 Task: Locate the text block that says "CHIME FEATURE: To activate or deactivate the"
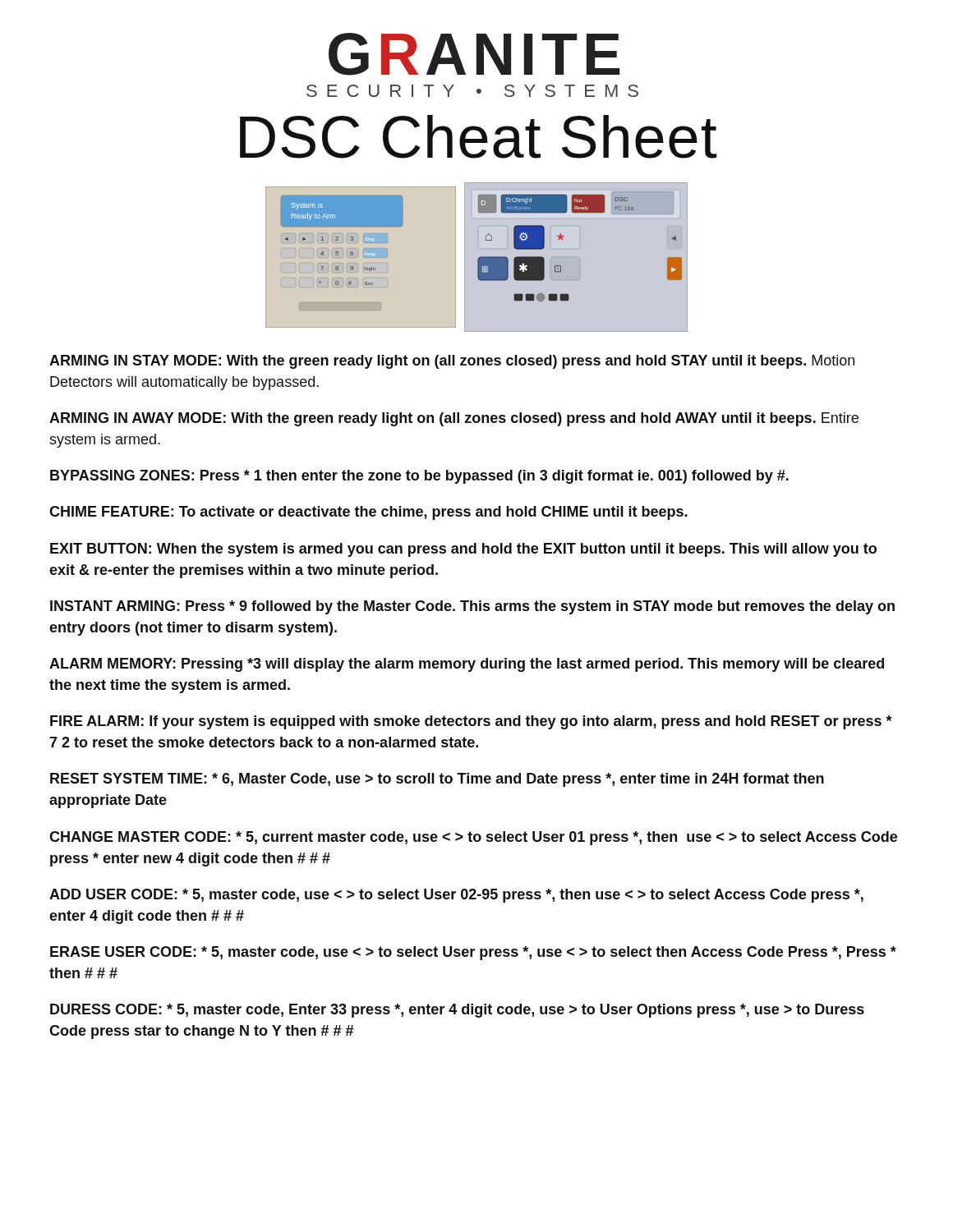pos(369,512)
